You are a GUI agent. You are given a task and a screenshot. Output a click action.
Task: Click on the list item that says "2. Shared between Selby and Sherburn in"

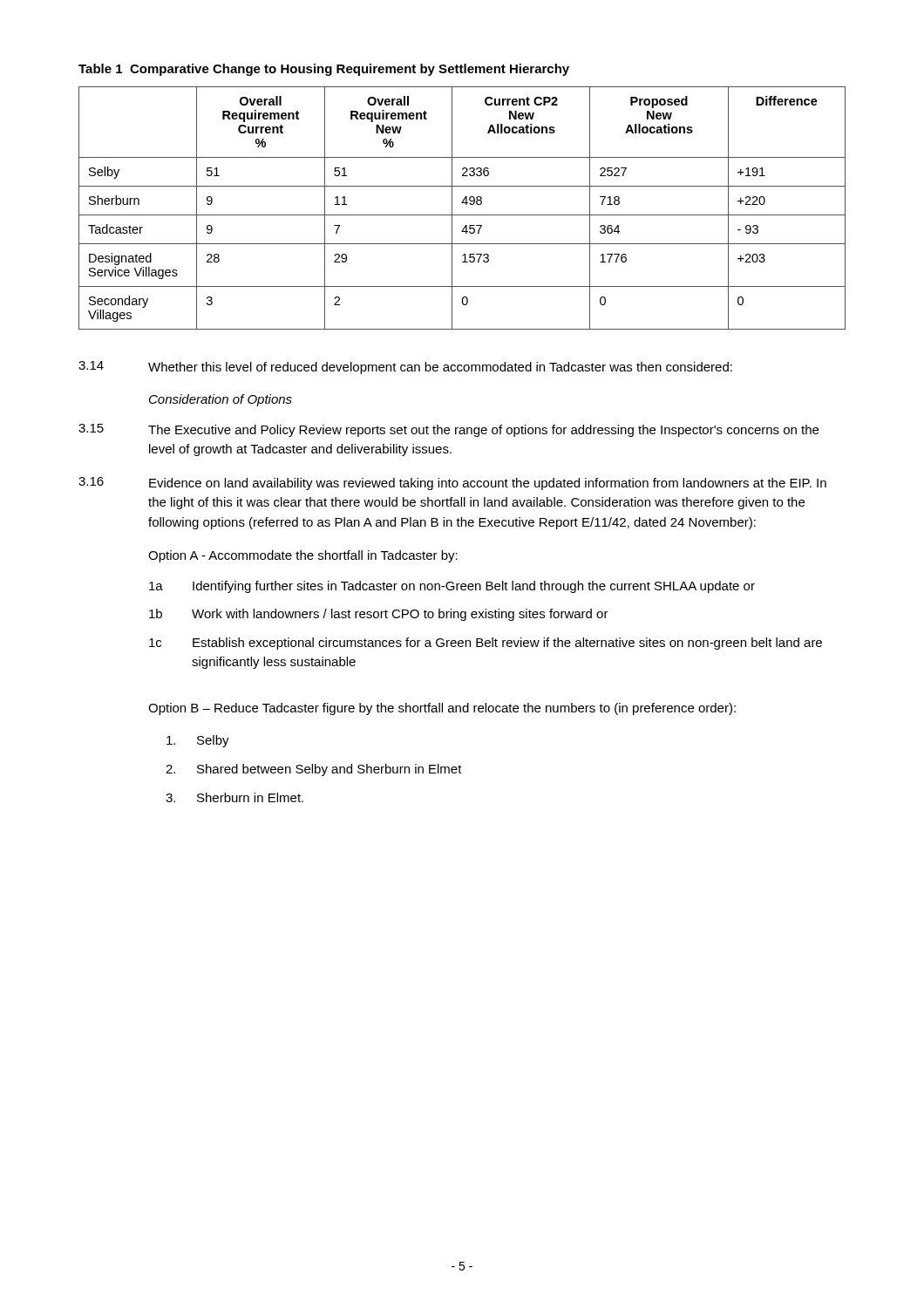(x=314, y=769)
